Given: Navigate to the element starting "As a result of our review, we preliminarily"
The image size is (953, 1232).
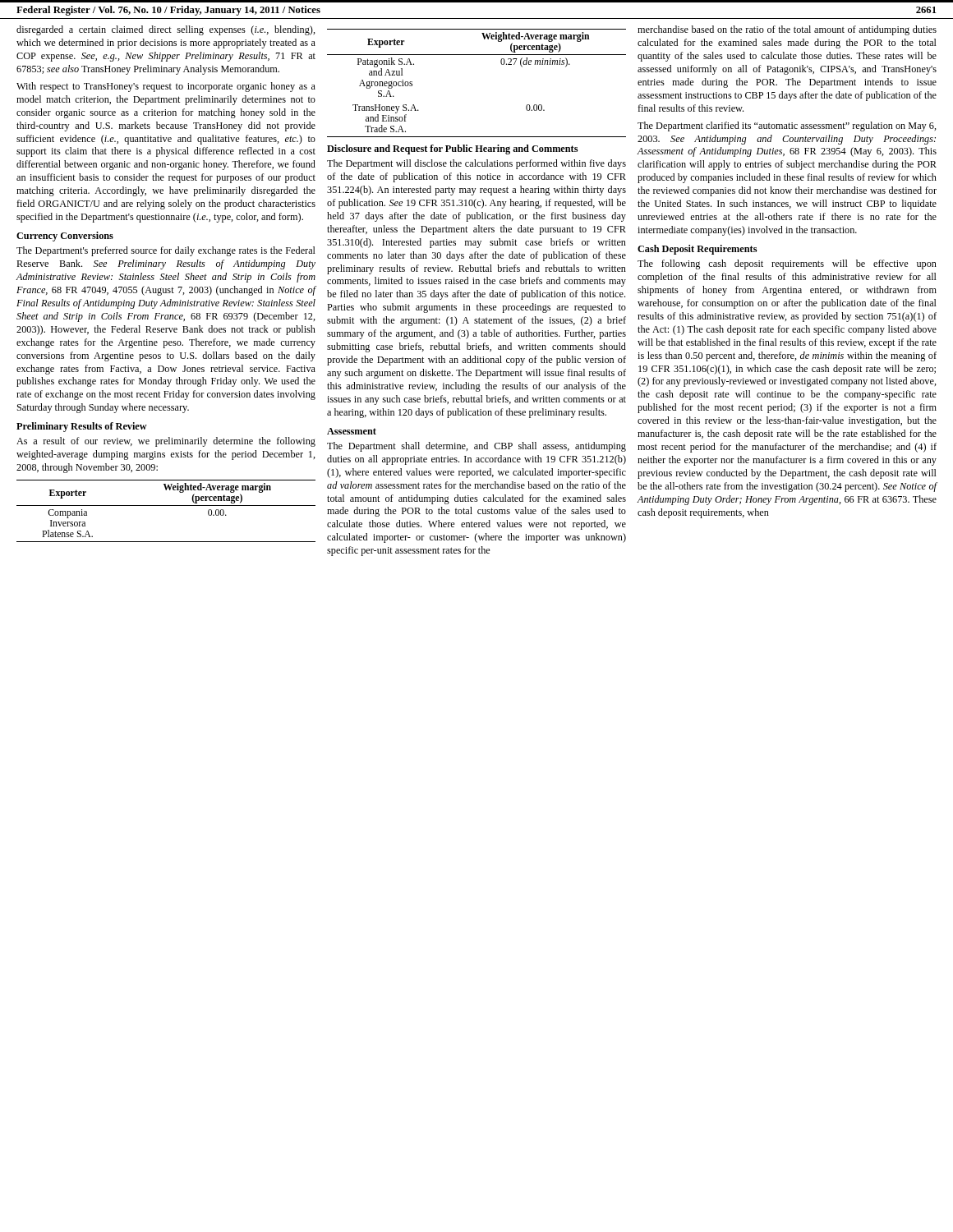Looking at the screenshot, I should coord(166,455).
